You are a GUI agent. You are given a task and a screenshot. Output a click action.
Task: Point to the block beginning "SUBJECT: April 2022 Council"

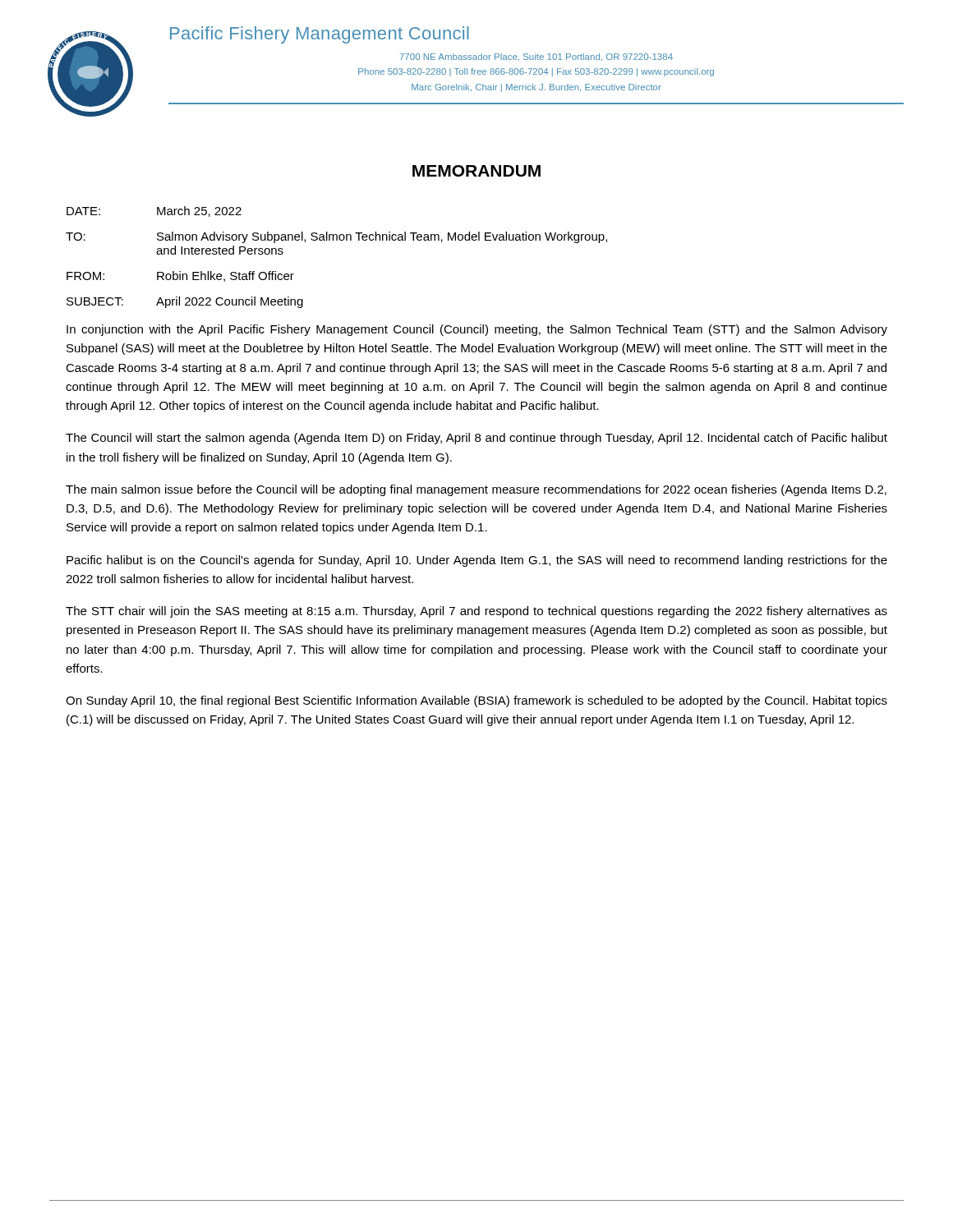[185, 302]
